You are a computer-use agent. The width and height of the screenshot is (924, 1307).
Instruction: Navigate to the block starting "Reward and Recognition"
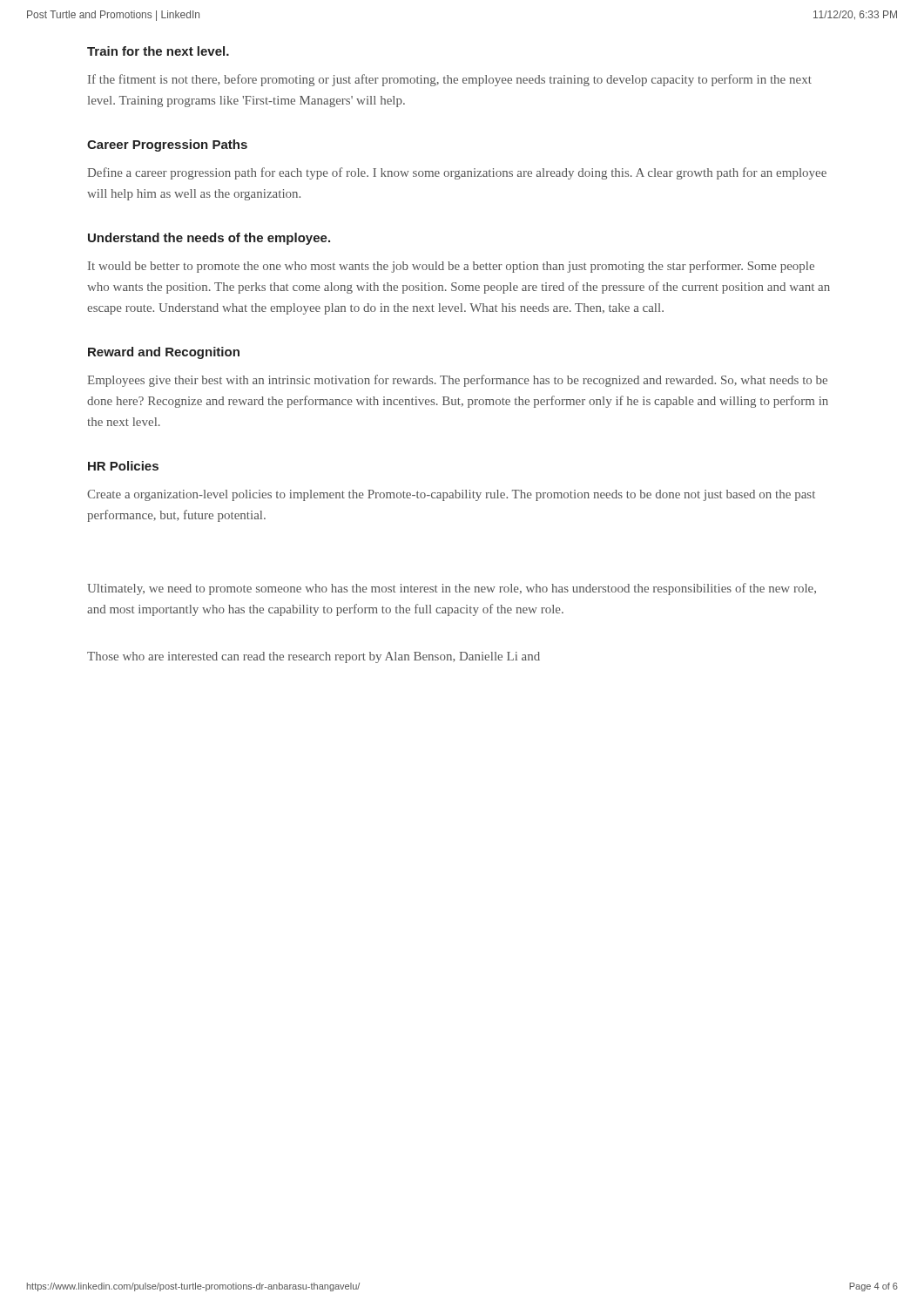[x=164, y=352]
